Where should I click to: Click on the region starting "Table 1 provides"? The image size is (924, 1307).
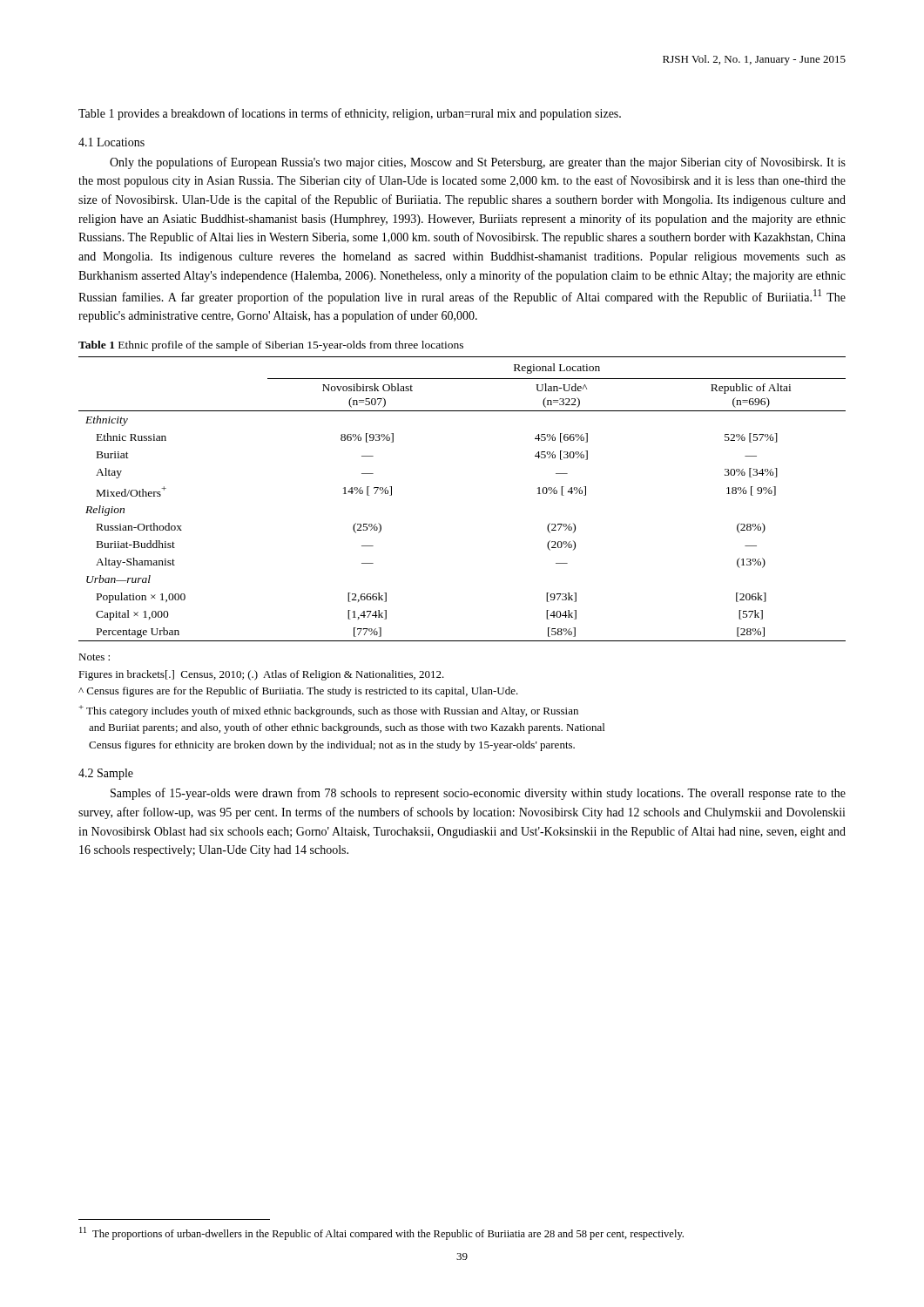350,114
